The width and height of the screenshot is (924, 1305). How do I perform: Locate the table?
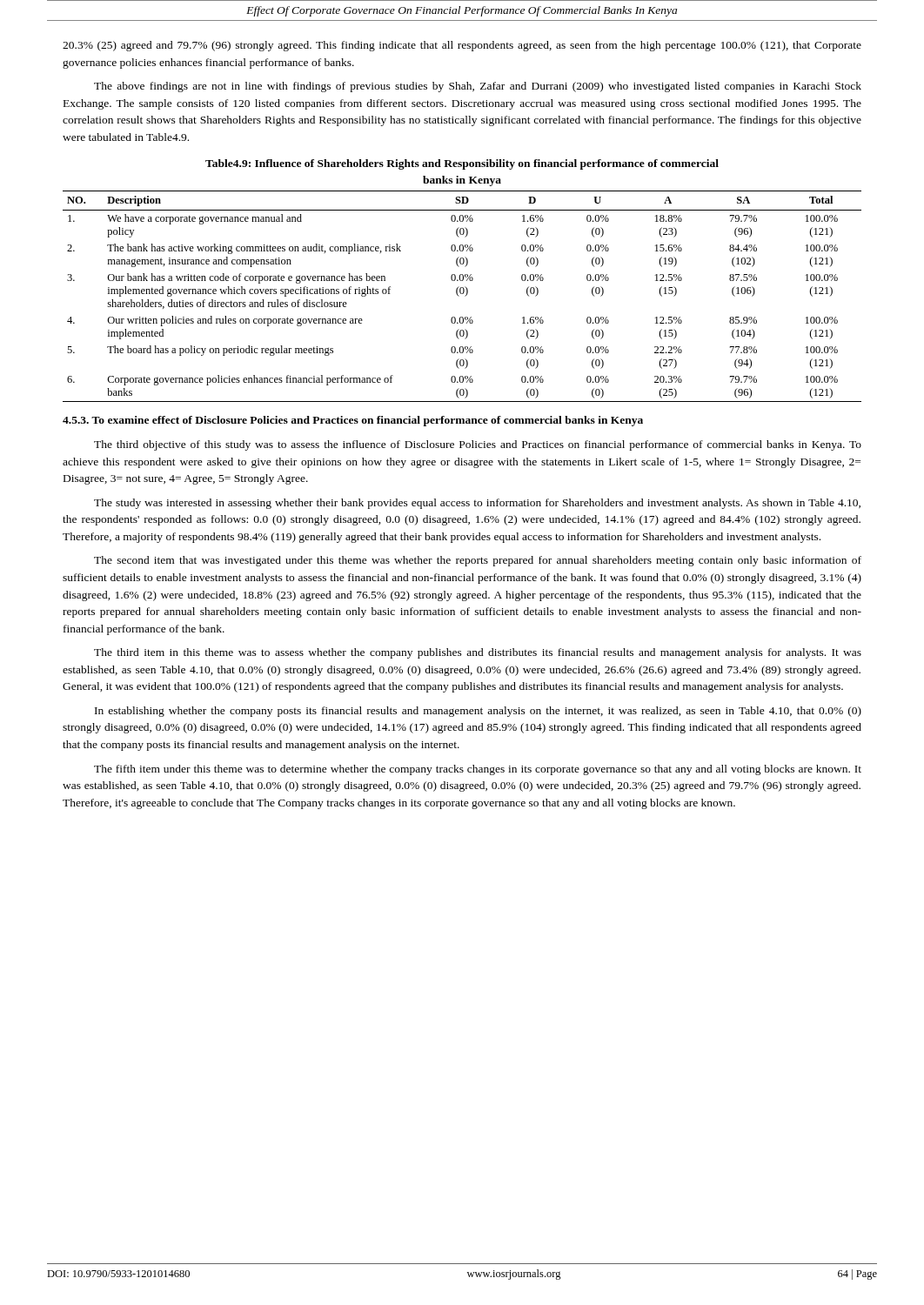coord(462,296)
